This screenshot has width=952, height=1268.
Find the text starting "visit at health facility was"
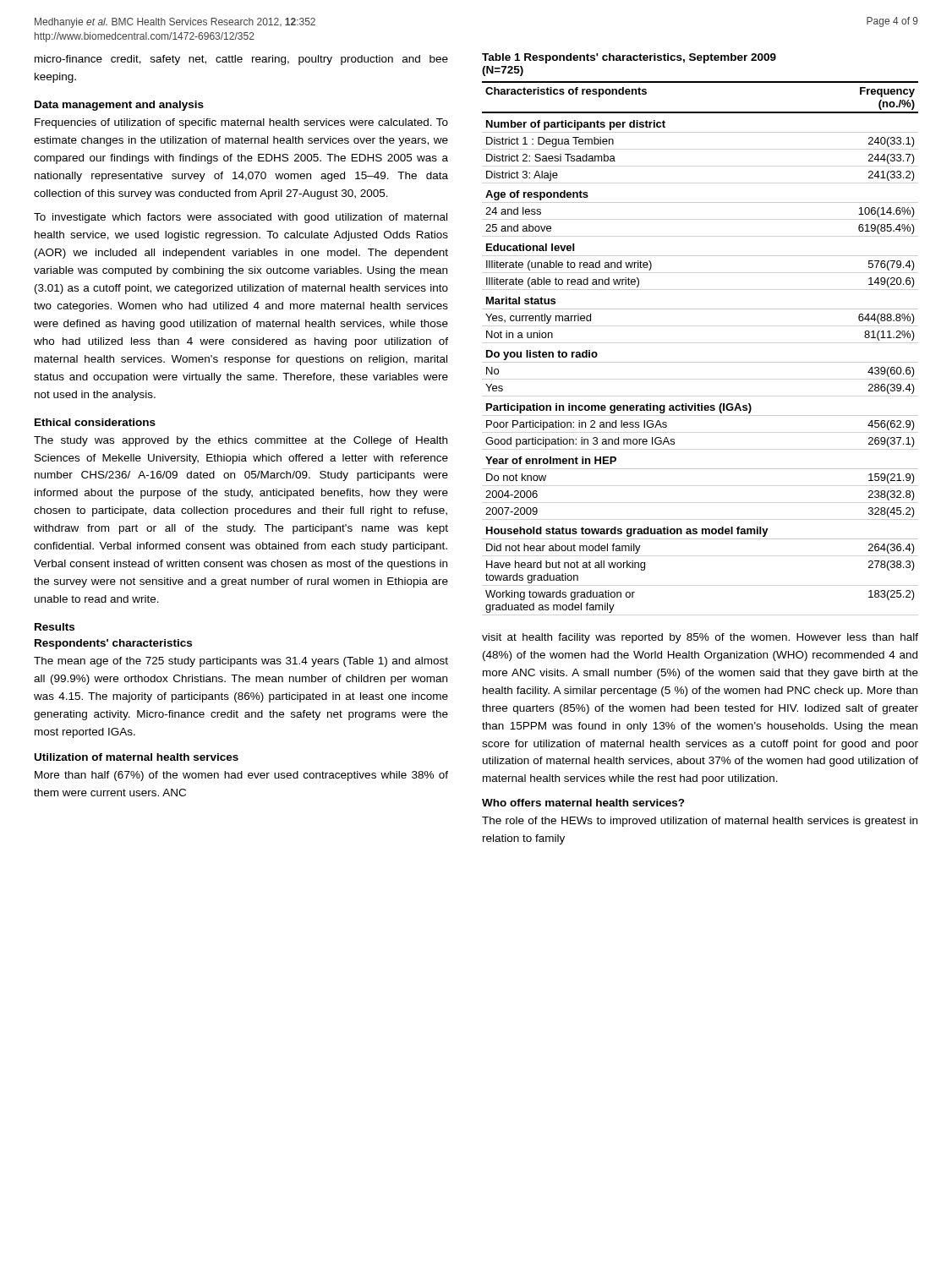[700, 708]
